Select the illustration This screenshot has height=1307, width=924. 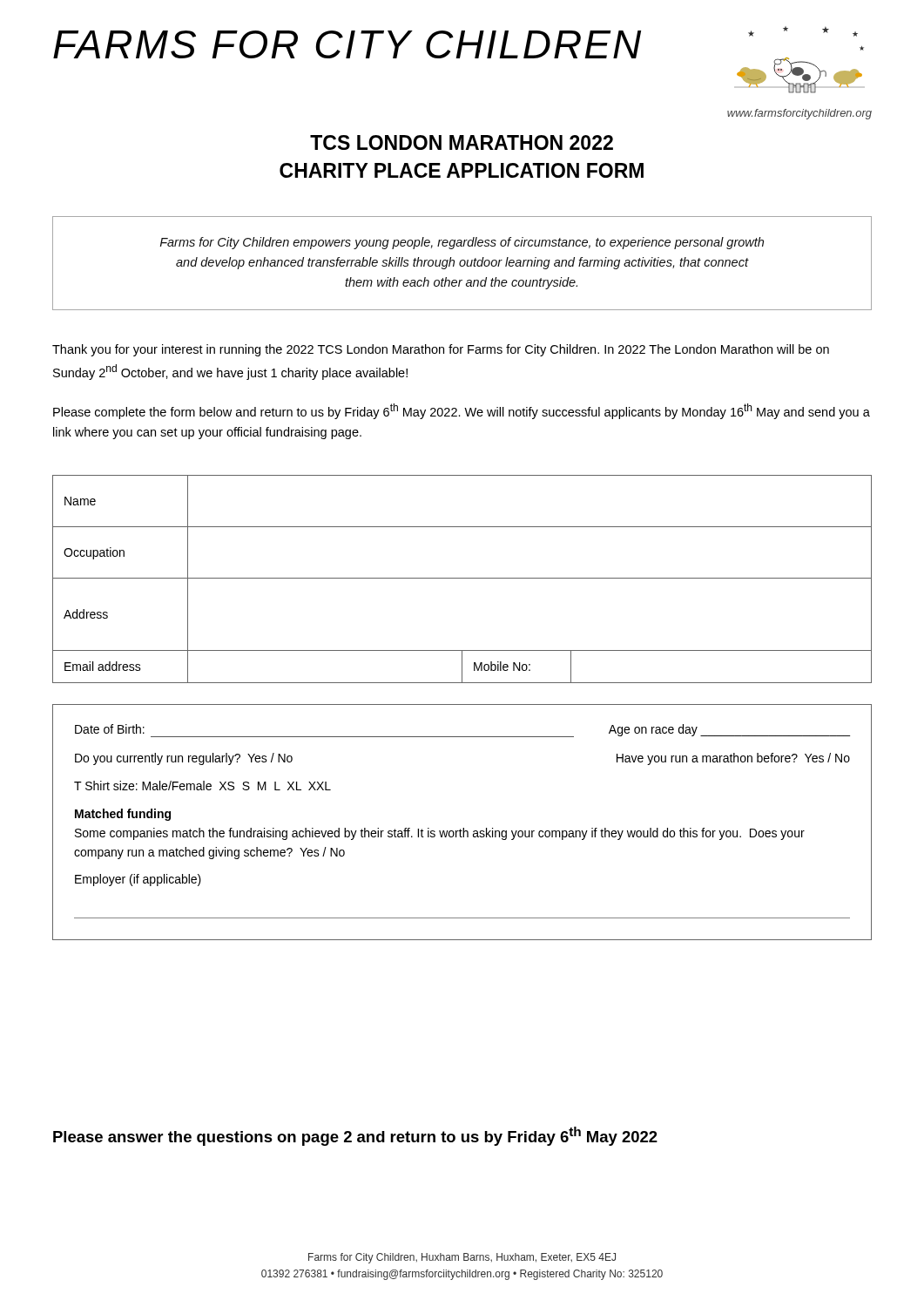[x=799, y=72]
